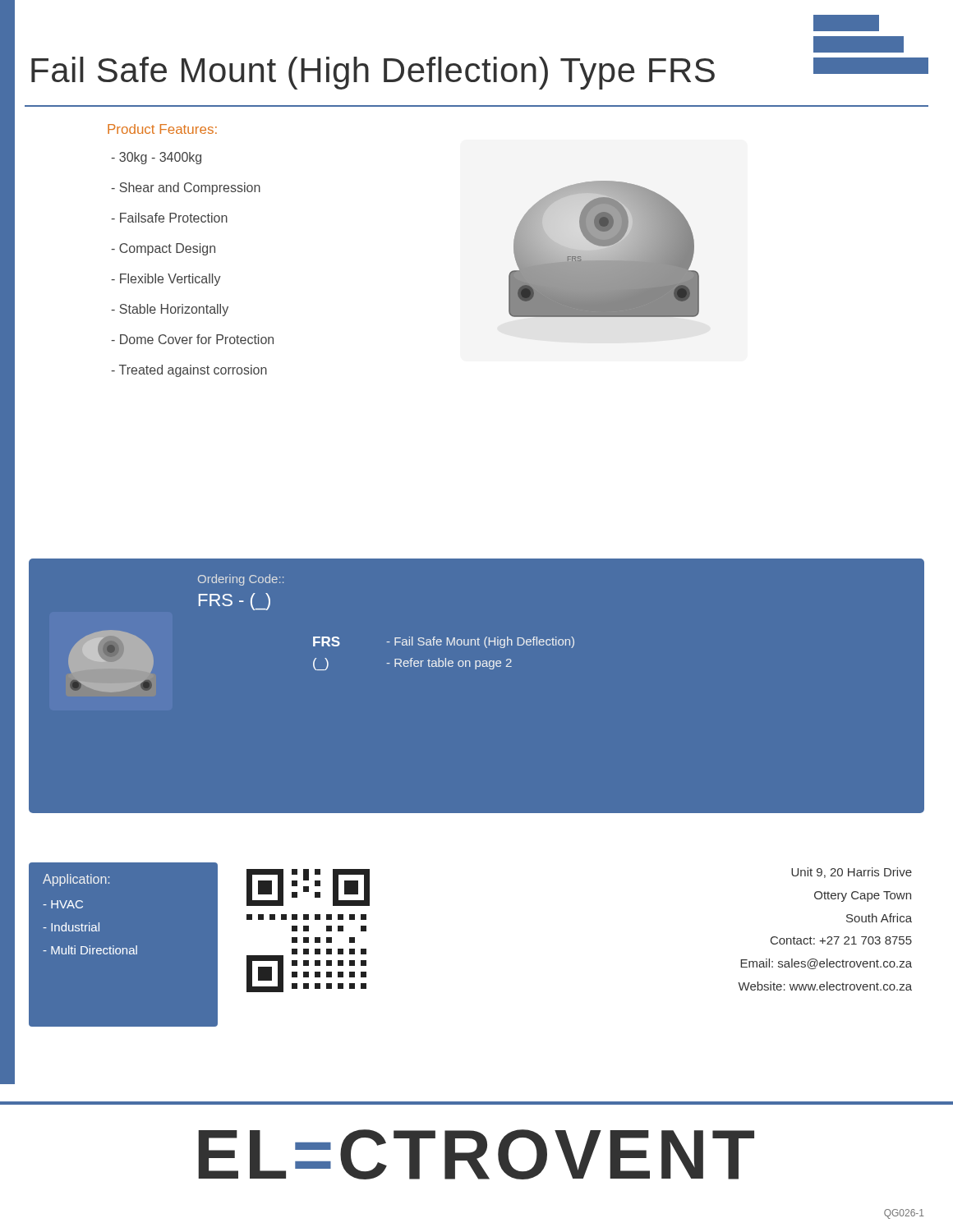The height and width of the screenshot is (1232, 953).
Task: Locate the text "30kg - 3400kg"
Action: point(155,157)
